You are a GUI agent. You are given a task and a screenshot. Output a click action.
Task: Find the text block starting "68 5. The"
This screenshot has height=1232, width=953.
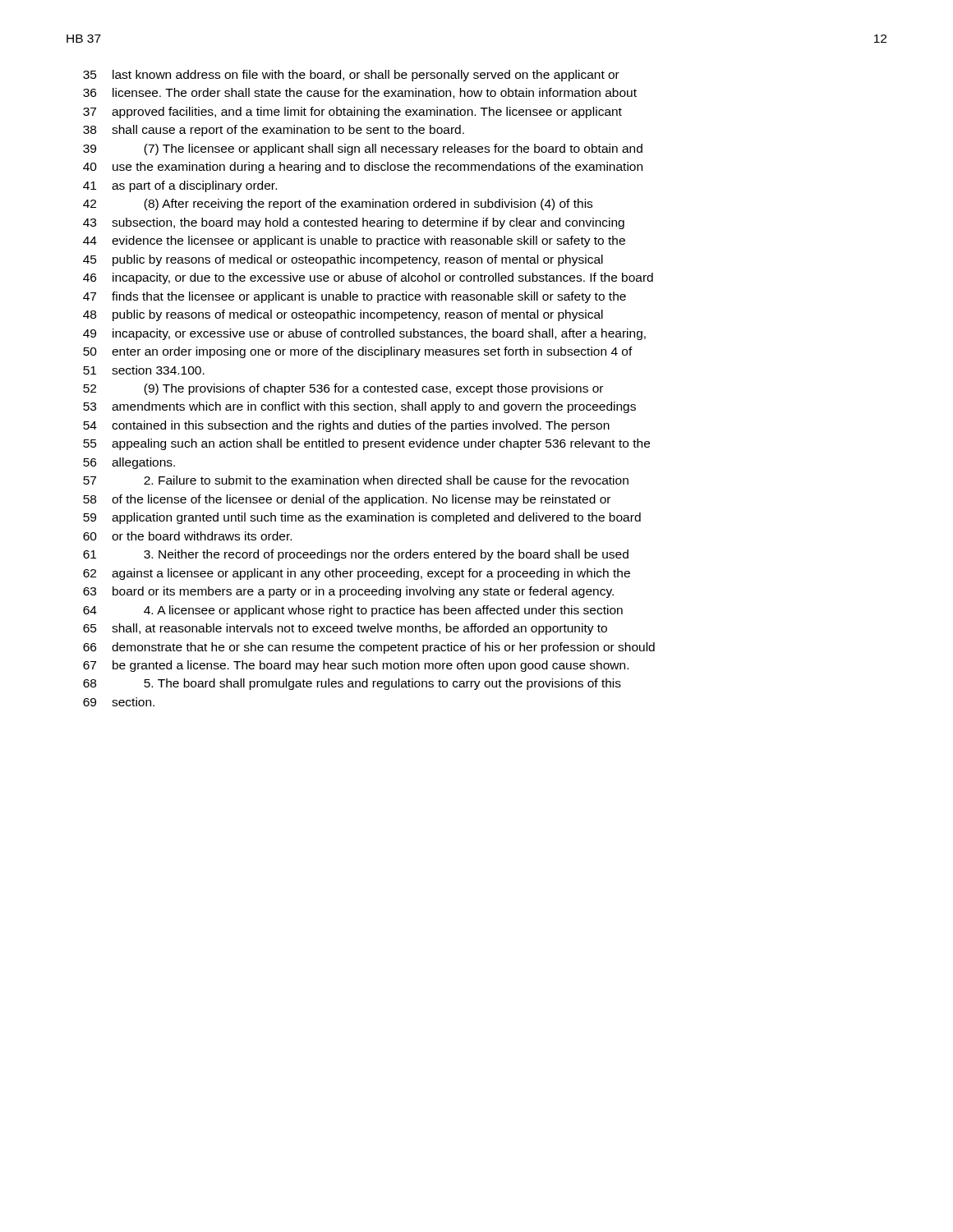point(476,693)
